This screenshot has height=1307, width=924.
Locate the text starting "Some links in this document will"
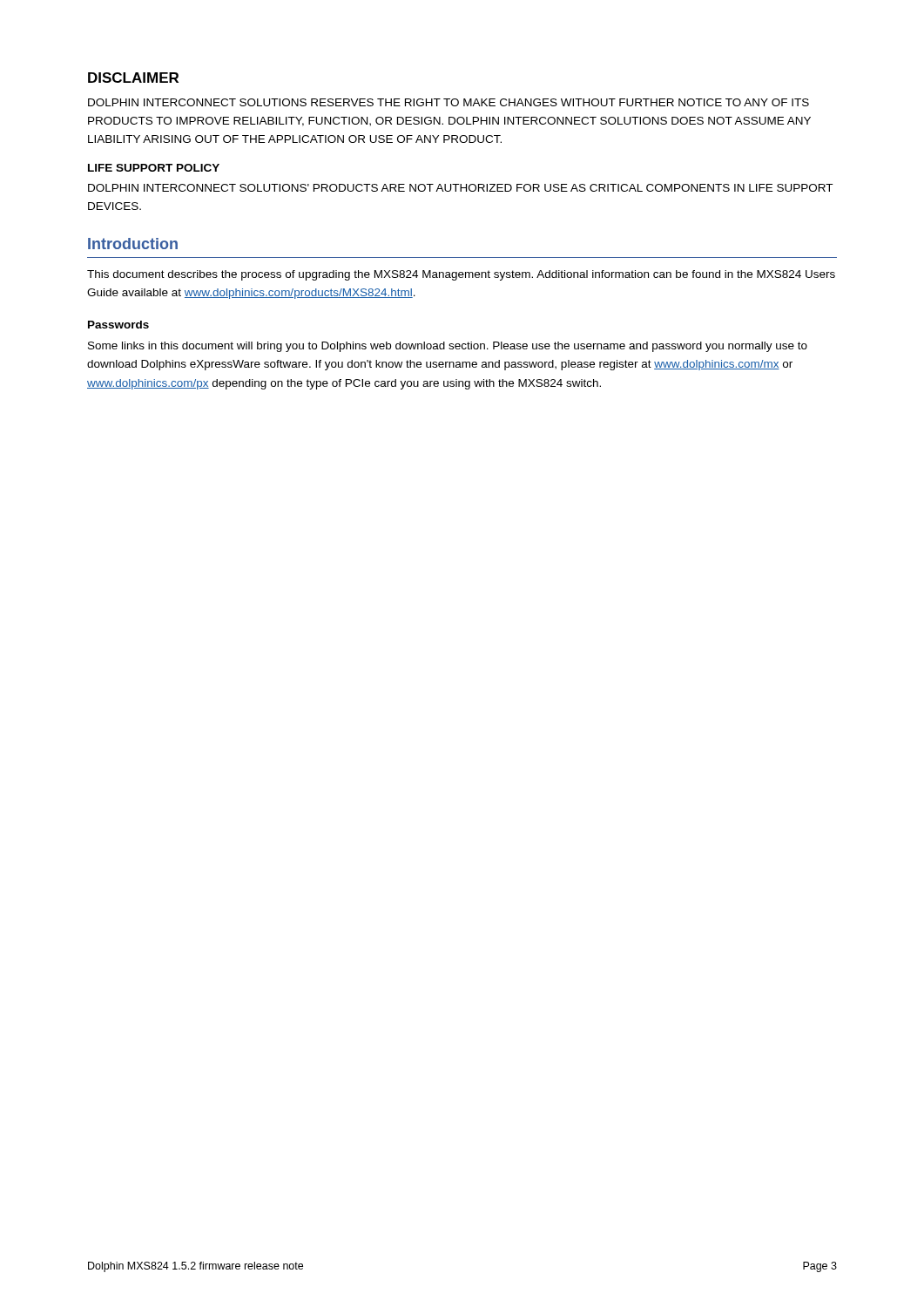coord(447,364)
